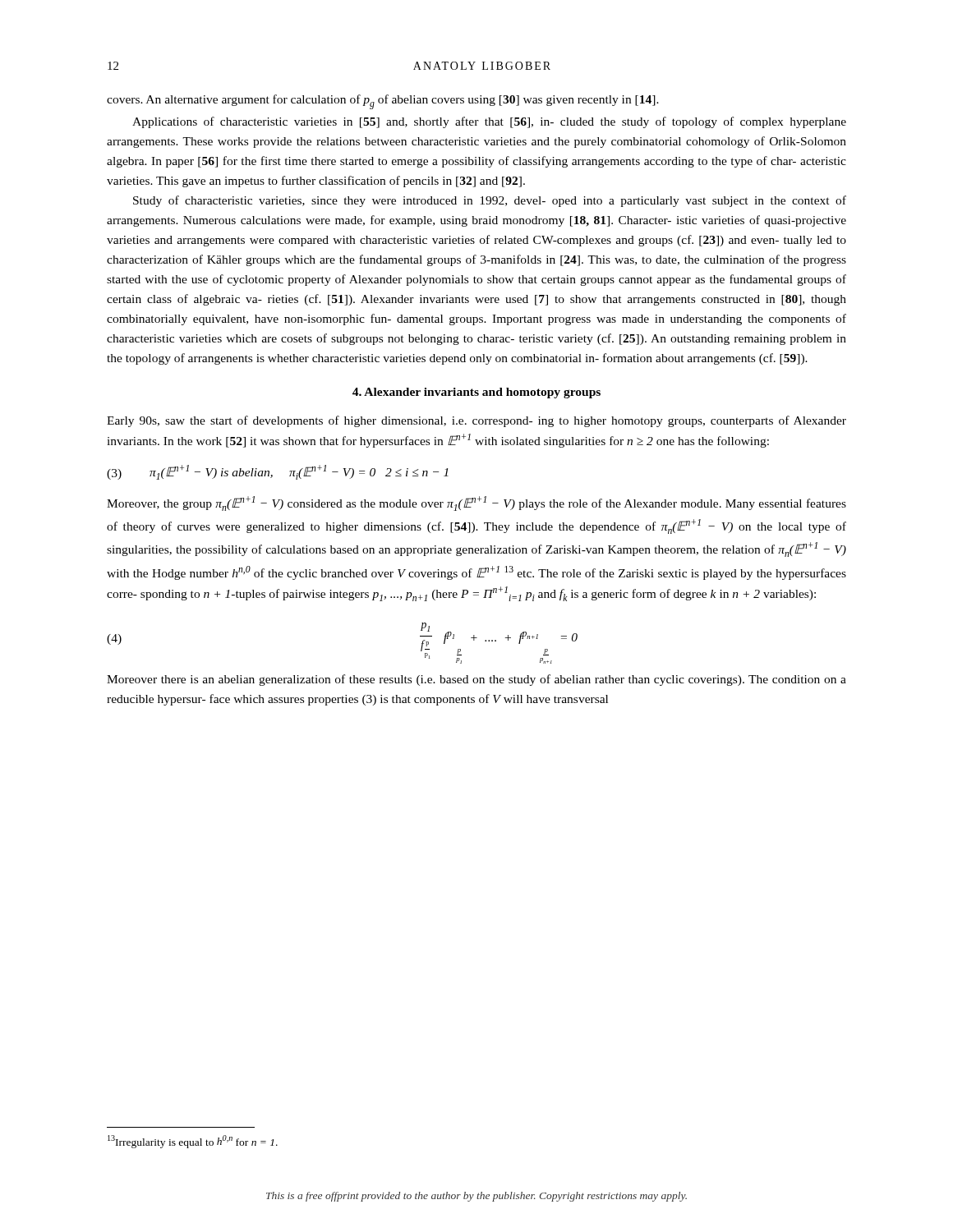Find the text block containing "covers. An alternative argument for calculation of"
953x1232 pixels.
[476, 101]
